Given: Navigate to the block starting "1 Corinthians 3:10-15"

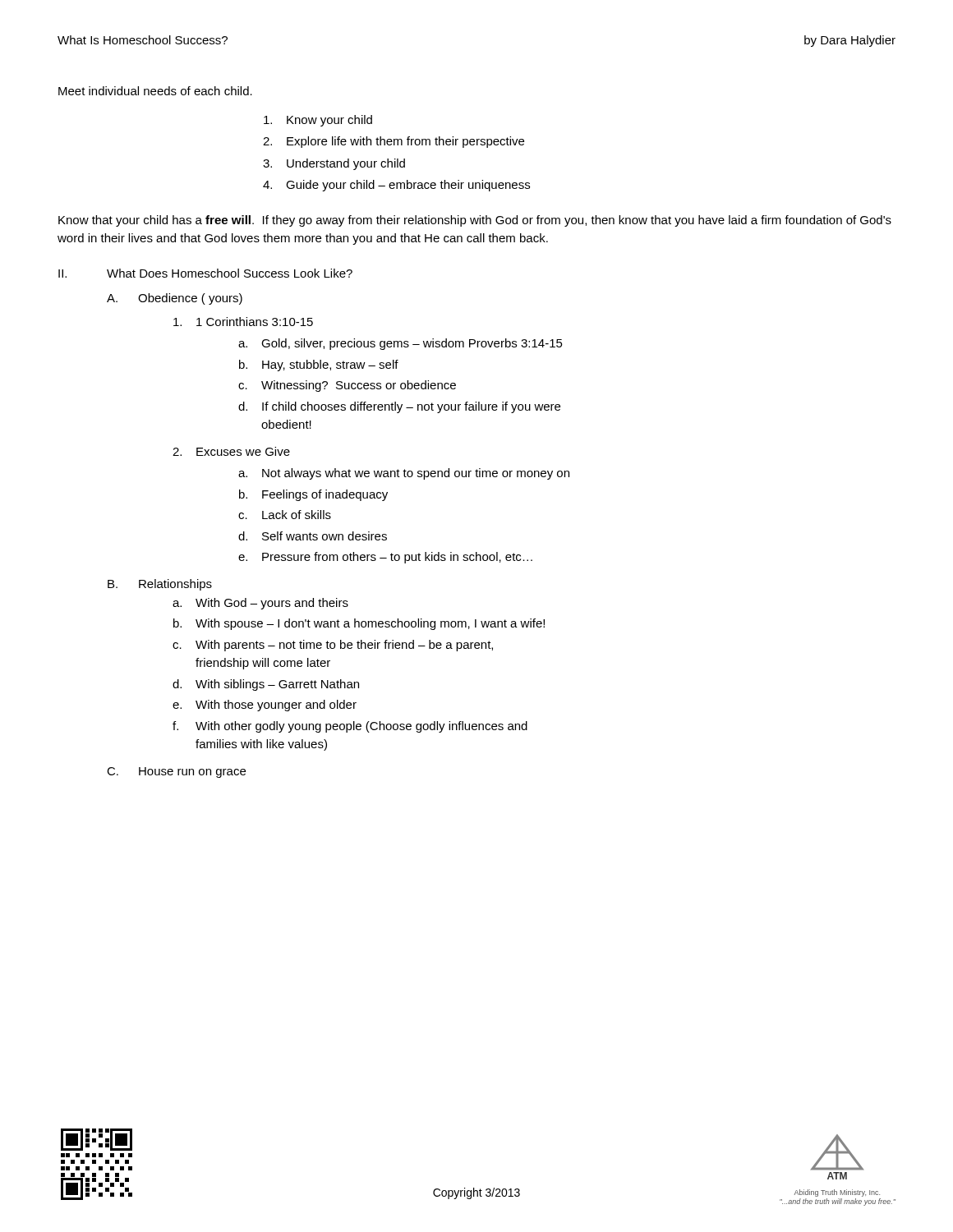Looking at the screenshot, I should [x=243, y=322].
